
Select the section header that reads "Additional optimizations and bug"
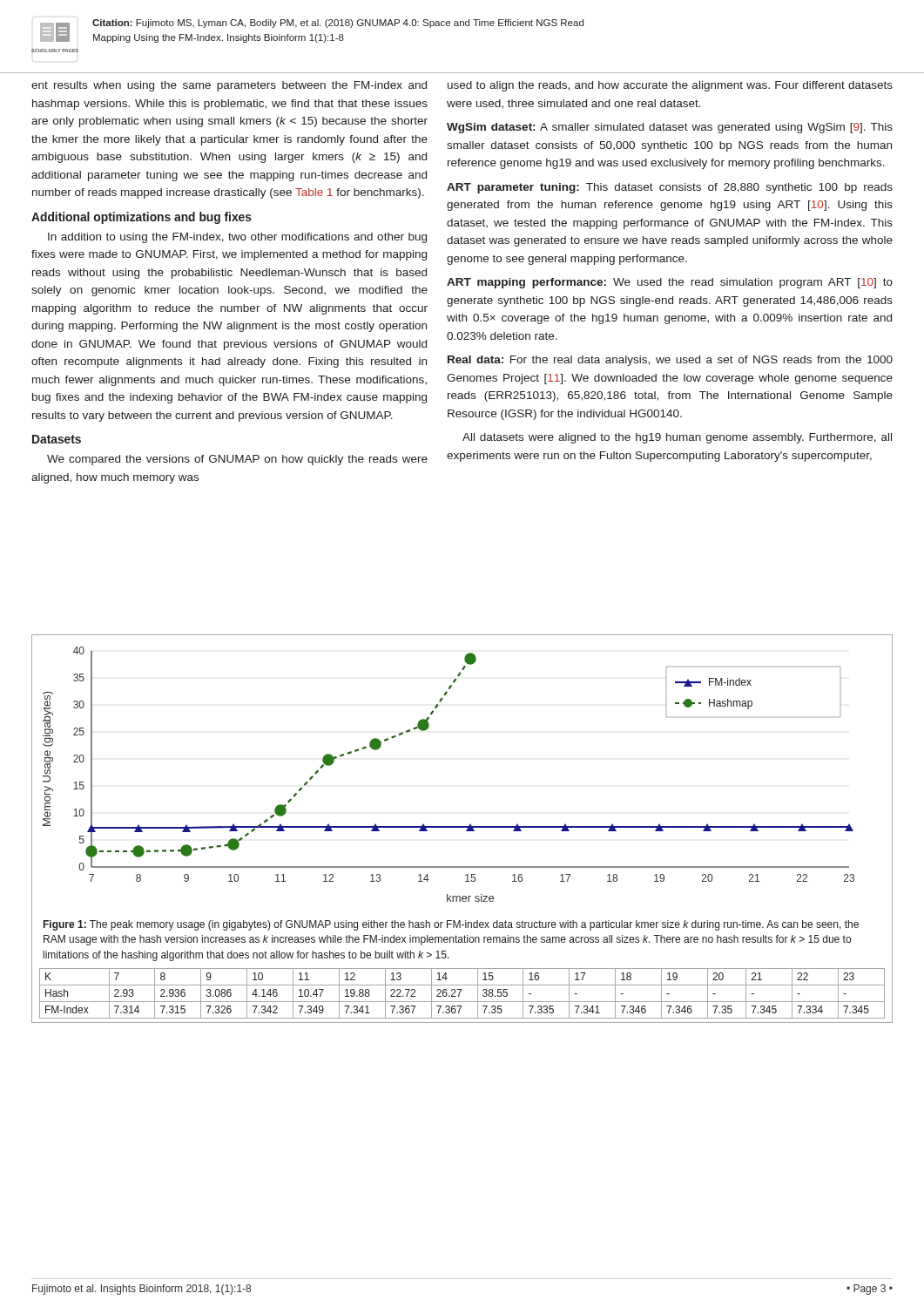point(141,217)
